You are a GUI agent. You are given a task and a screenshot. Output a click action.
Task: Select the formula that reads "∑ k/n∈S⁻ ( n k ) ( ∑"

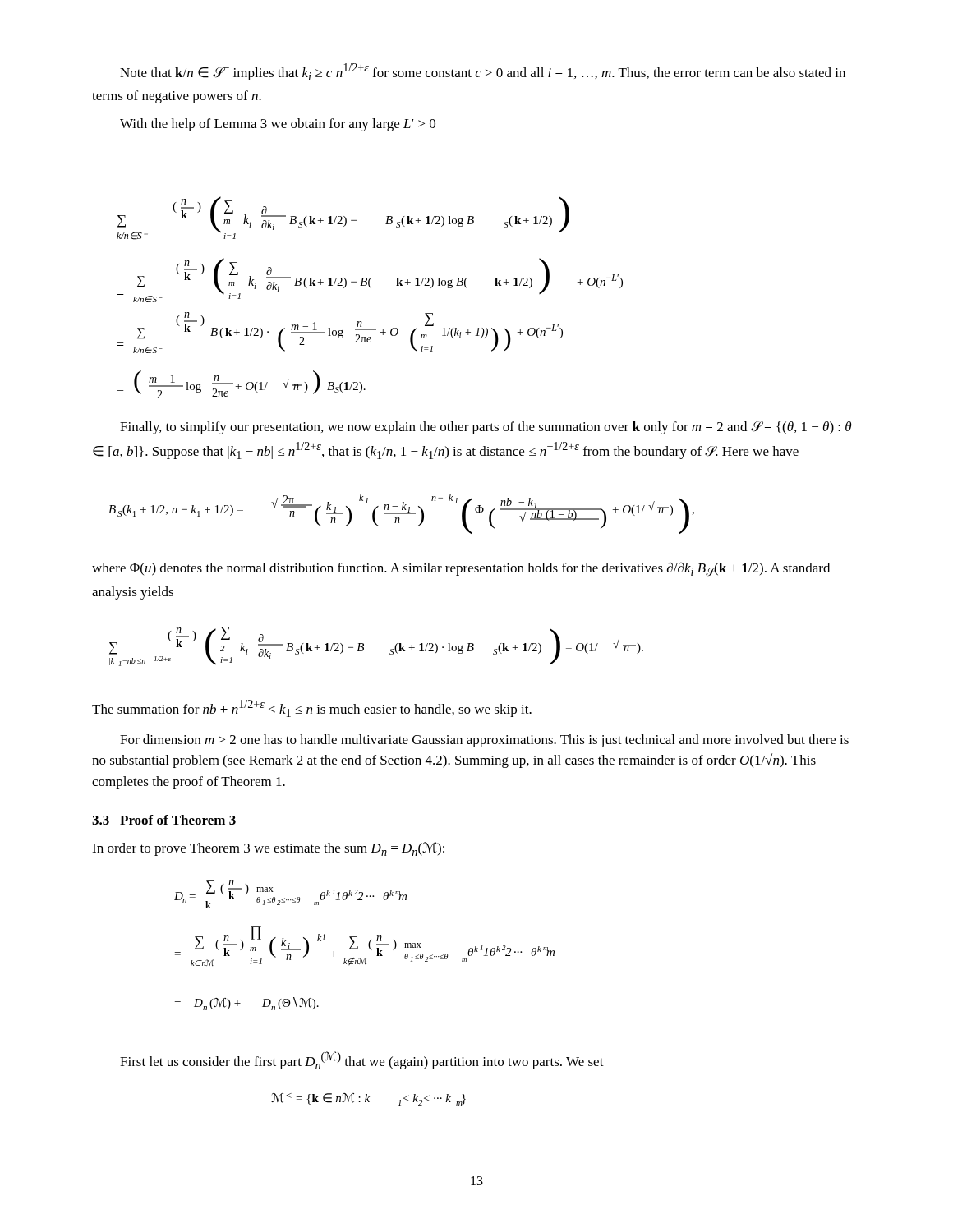[x=486, y=274]
